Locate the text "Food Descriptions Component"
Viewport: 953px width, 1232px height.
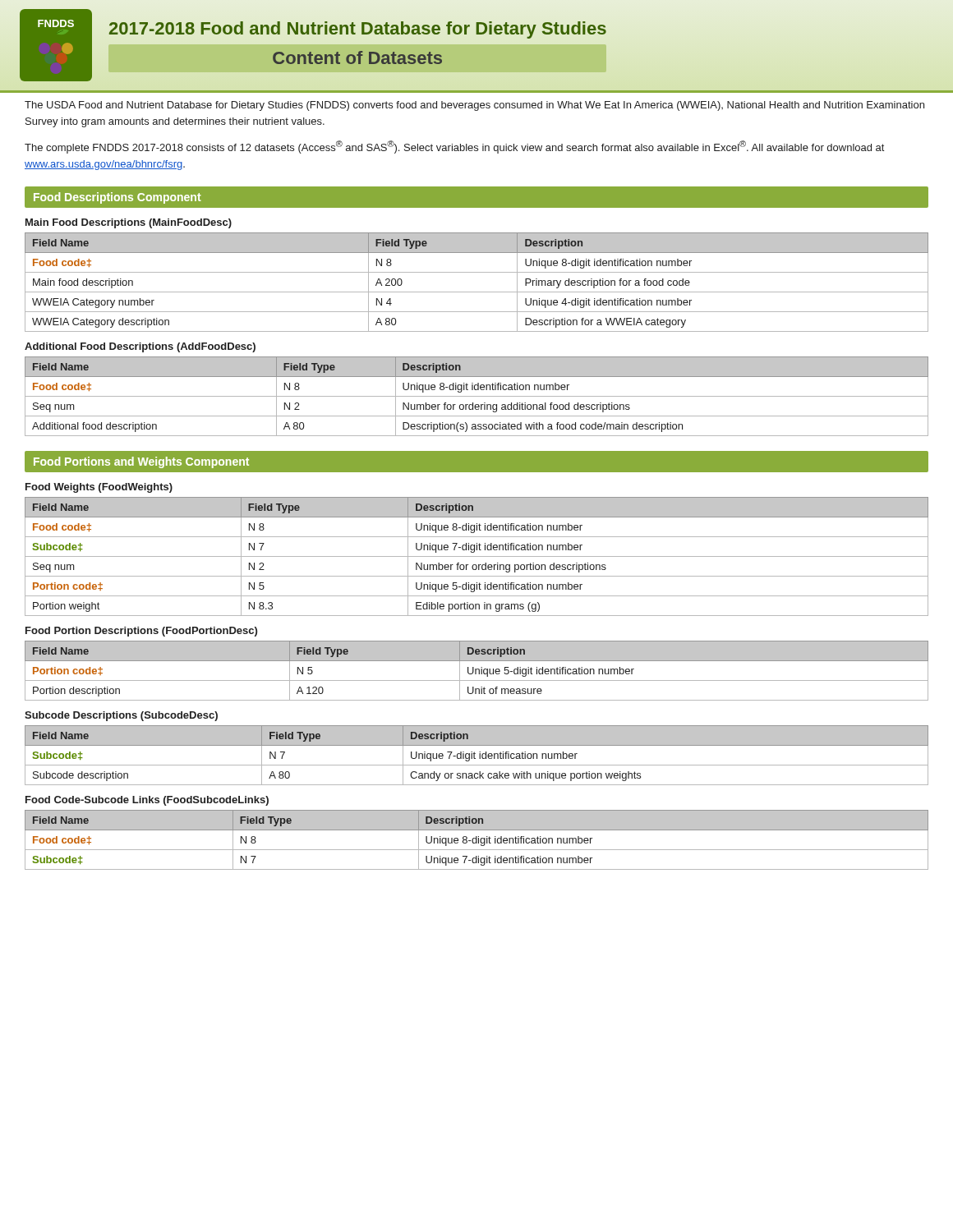tap(117, 197)
